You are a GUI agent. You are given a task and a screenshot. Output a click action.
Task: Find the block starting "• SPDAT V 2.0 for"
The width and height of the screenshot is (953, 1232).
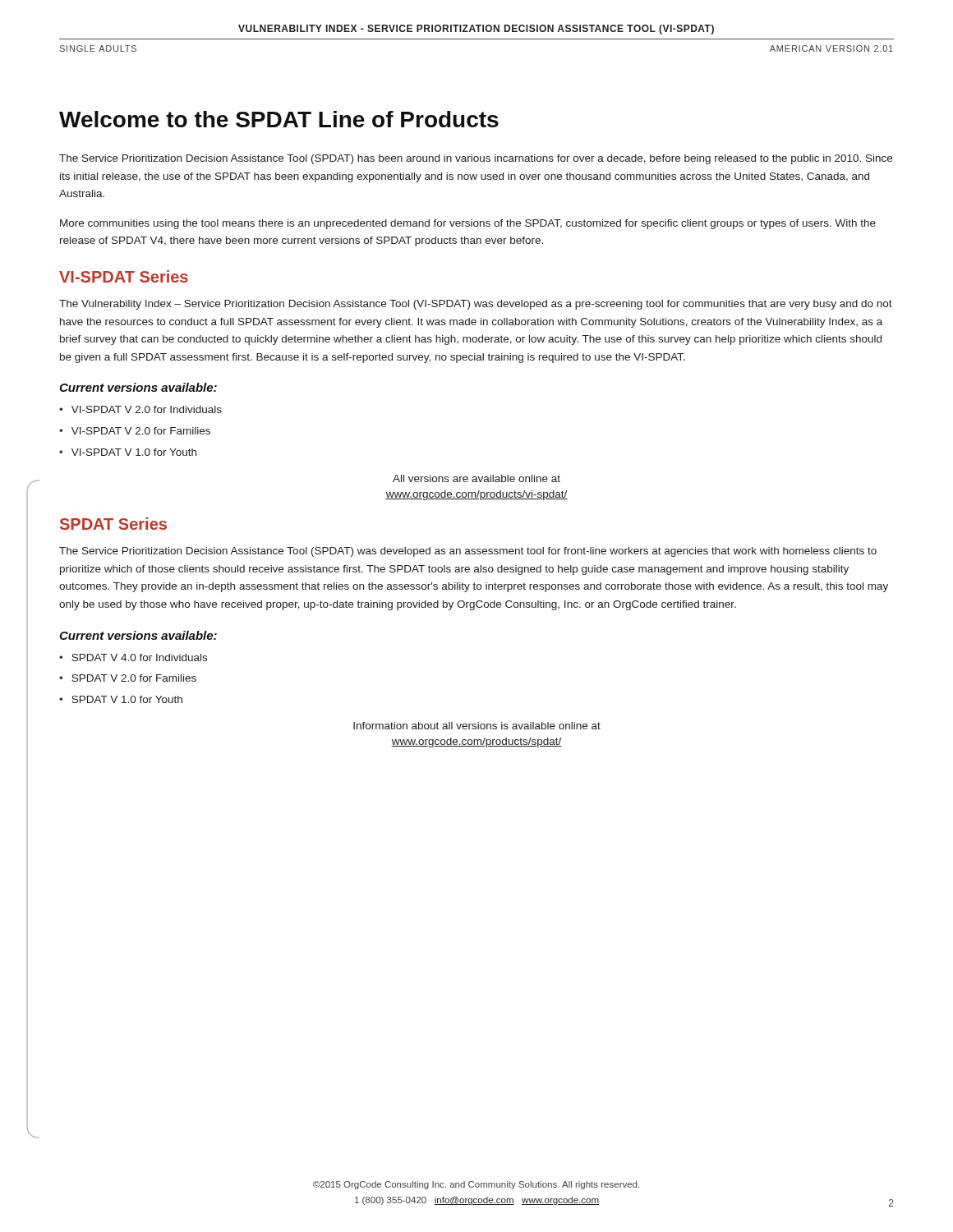(128, 678)
